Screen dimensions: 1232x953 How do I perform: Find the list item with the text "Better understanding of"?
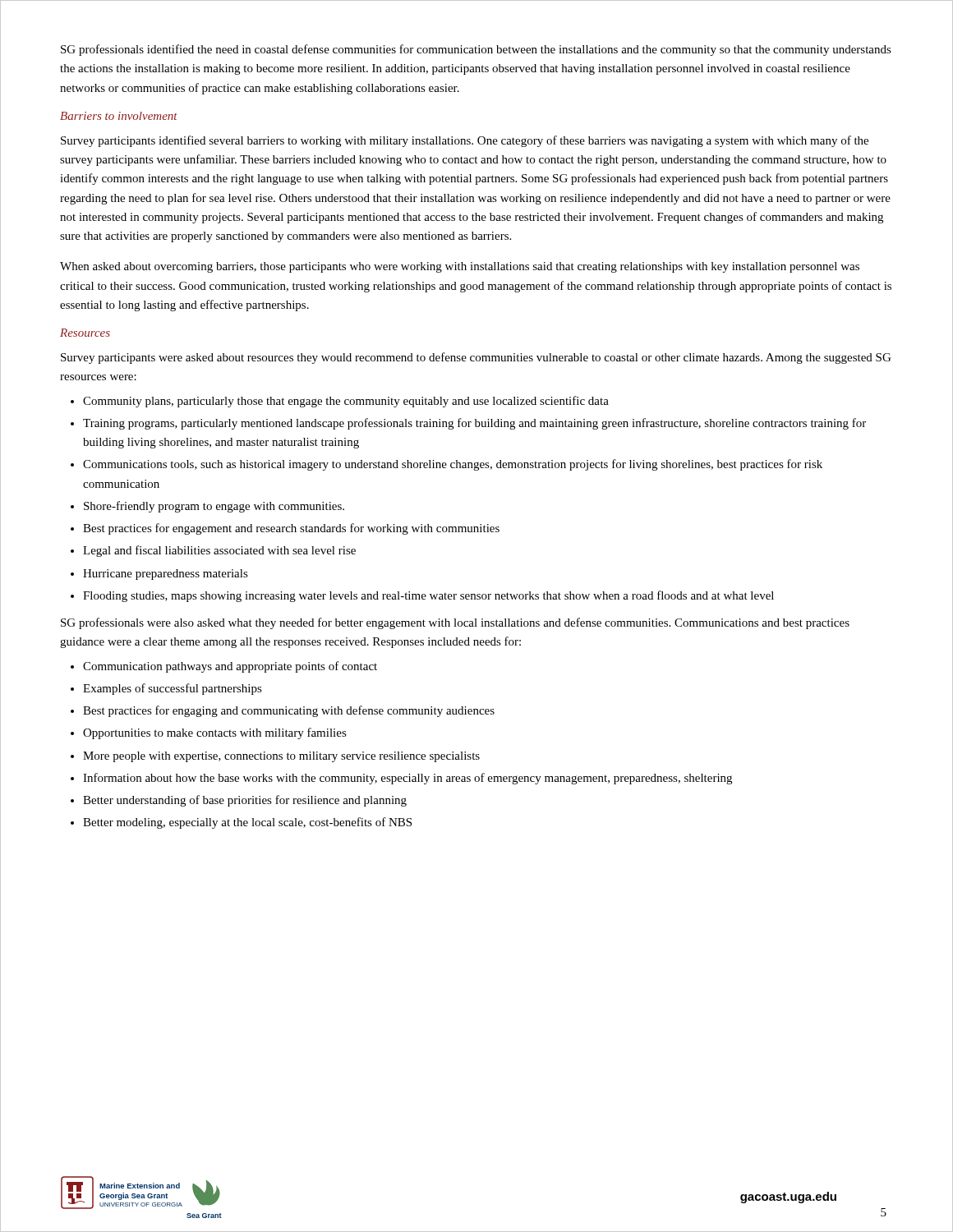coord(245,800)
